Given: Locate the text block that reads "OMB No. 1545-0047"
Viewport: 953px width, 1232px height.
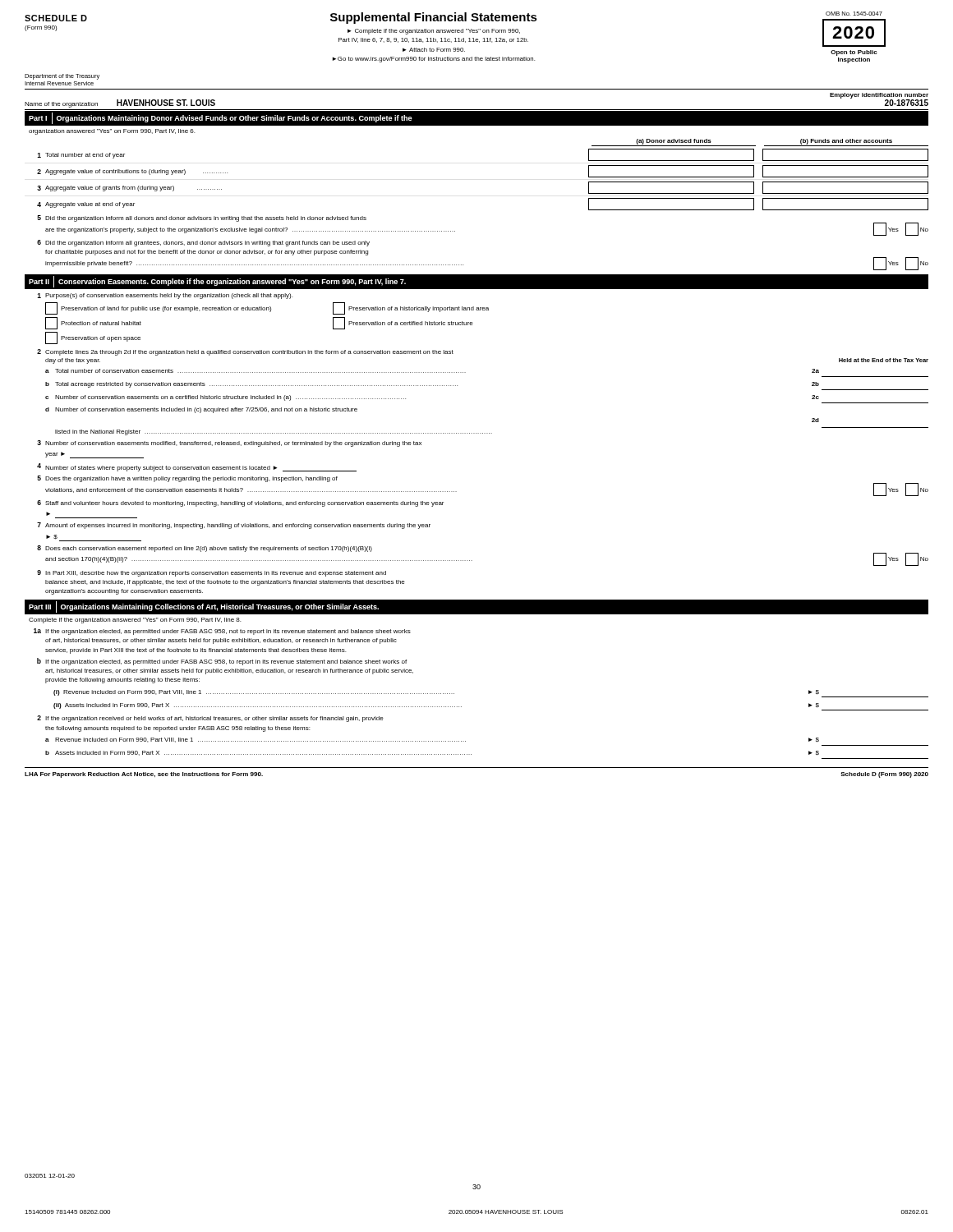Looking at the screenshot, I should (854, 37).
